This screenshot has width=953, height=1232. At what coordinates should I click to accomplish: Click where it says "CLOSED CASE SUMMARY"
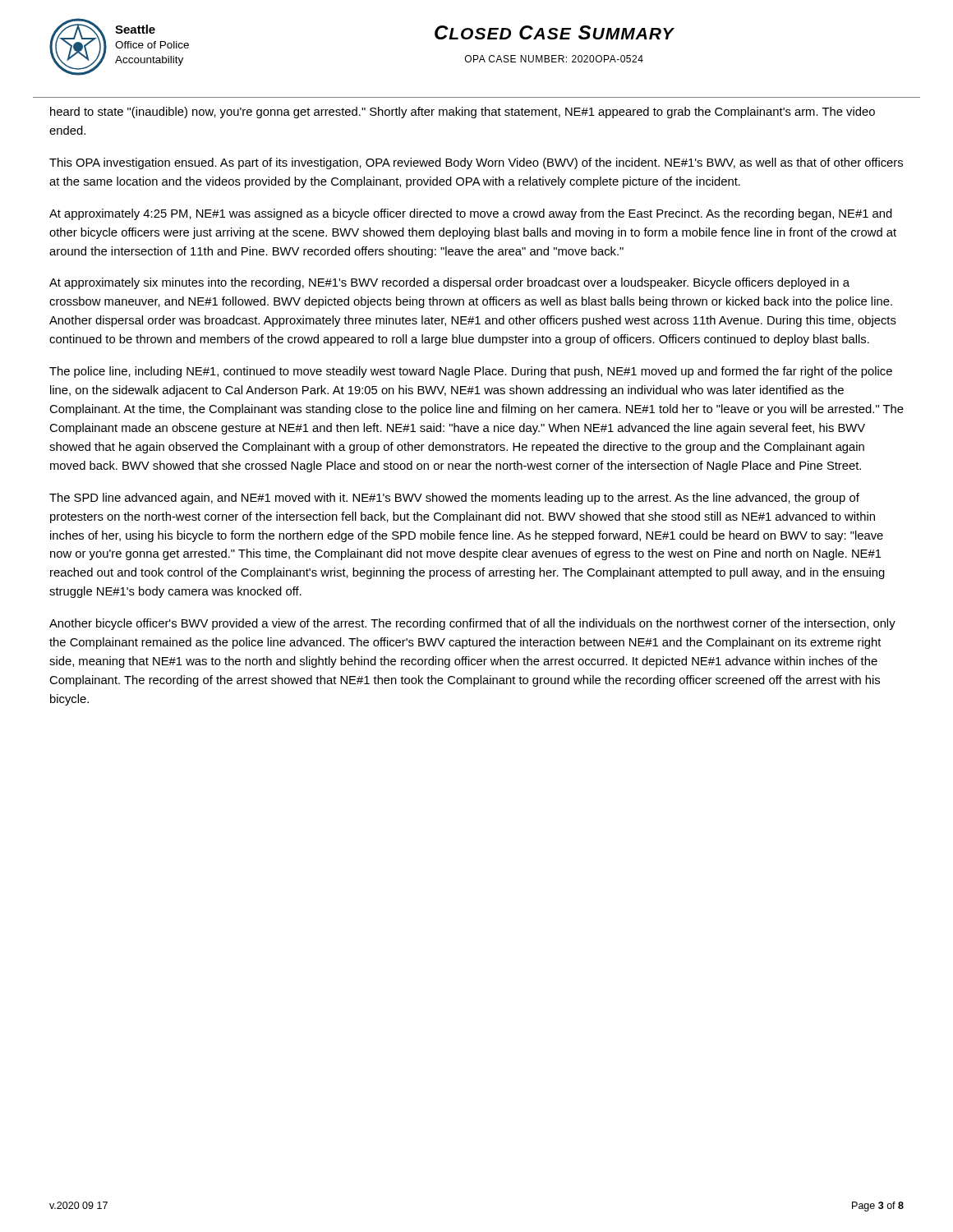554,32
